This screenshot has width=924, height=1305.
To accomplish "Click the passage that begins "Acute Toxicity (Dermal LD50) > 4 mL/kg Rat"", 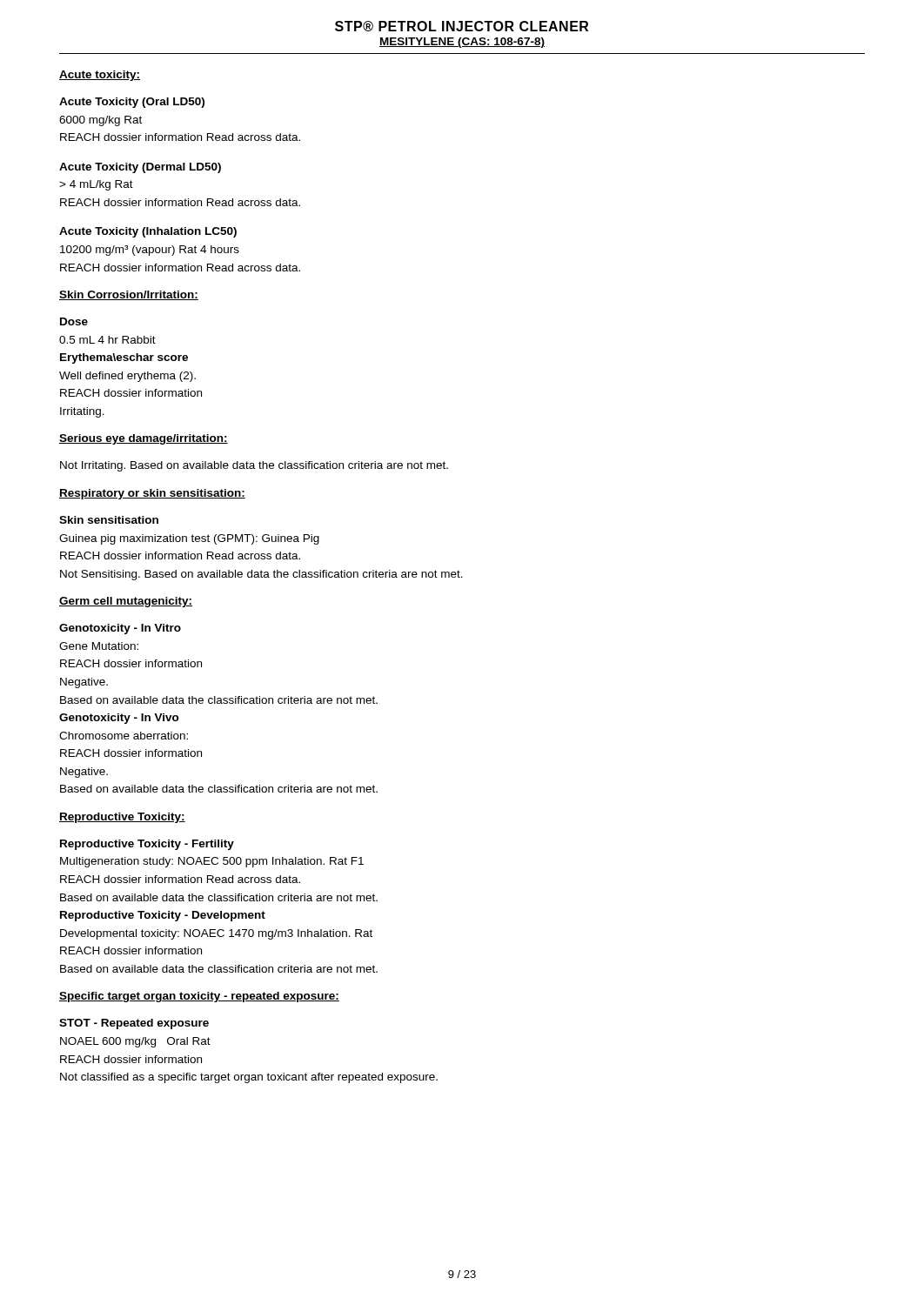I will [140, 168].
